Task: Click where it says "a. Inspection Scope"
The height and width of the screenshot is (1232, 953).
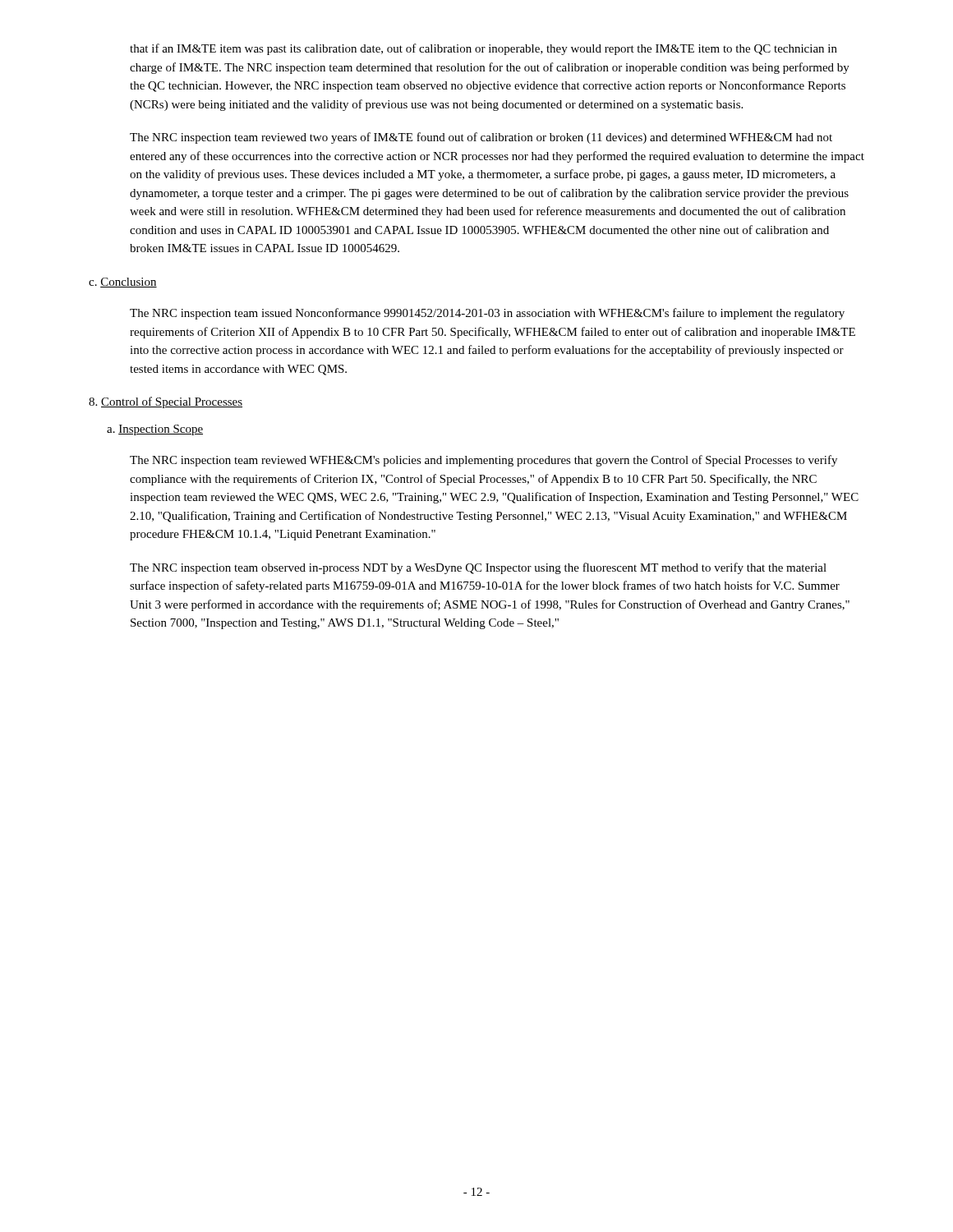Action: point(155,428)
